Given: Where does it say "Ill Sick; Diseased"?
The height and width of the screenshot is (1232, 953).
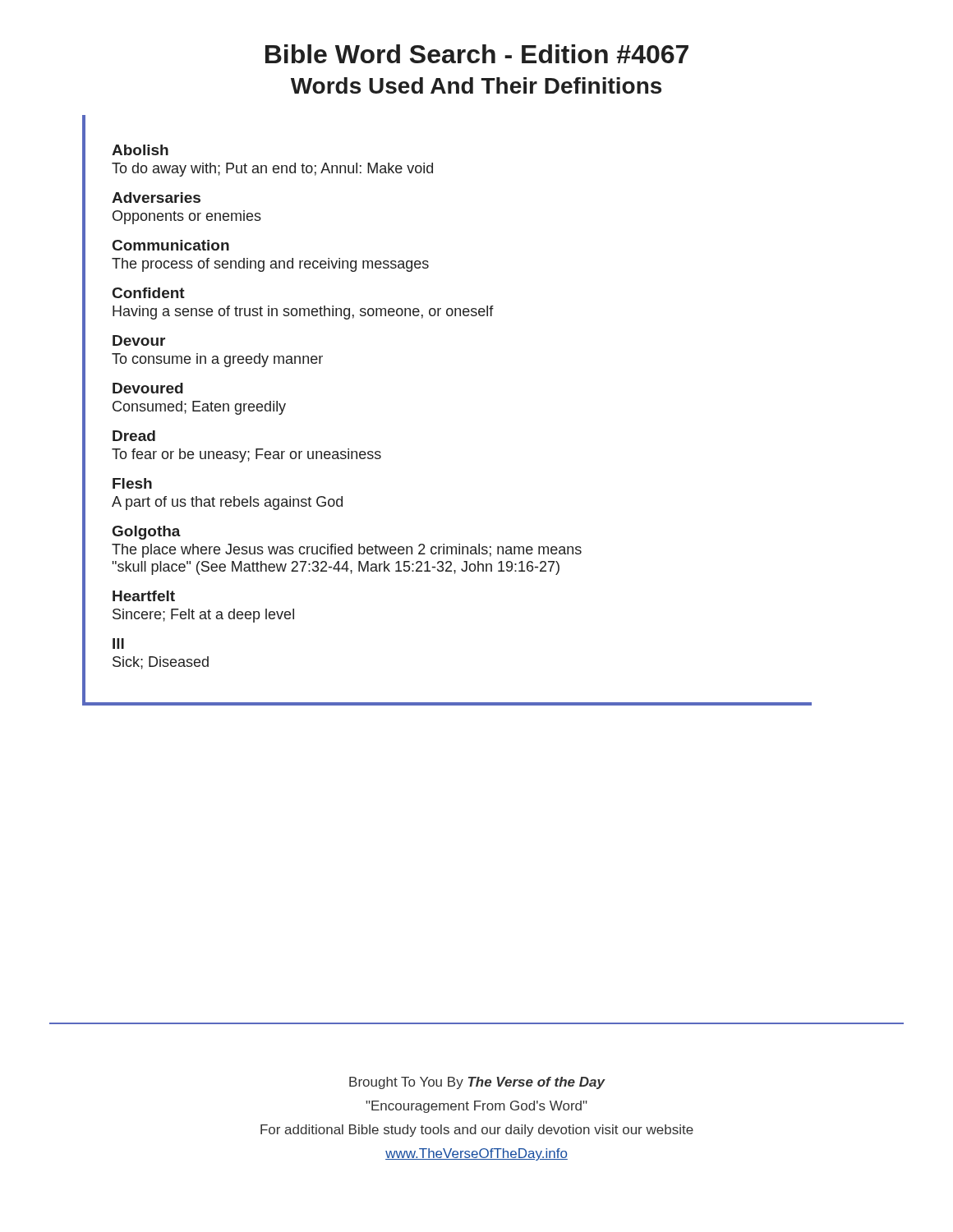Looking at the screenshot, I should [x=118, y=644].
